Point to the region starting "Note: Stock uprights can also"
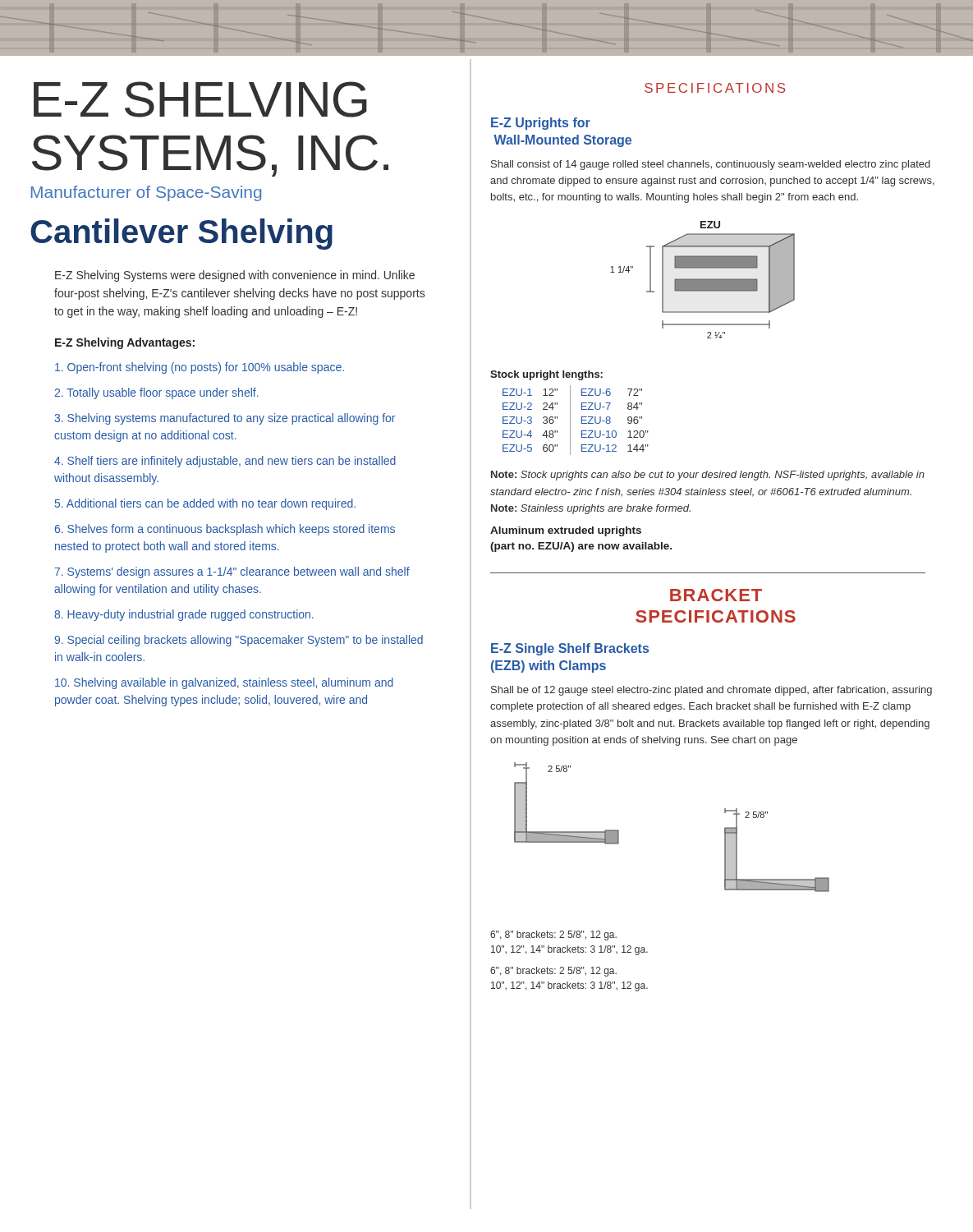Viewport: 973px width, 1232px height. (707, 491)
